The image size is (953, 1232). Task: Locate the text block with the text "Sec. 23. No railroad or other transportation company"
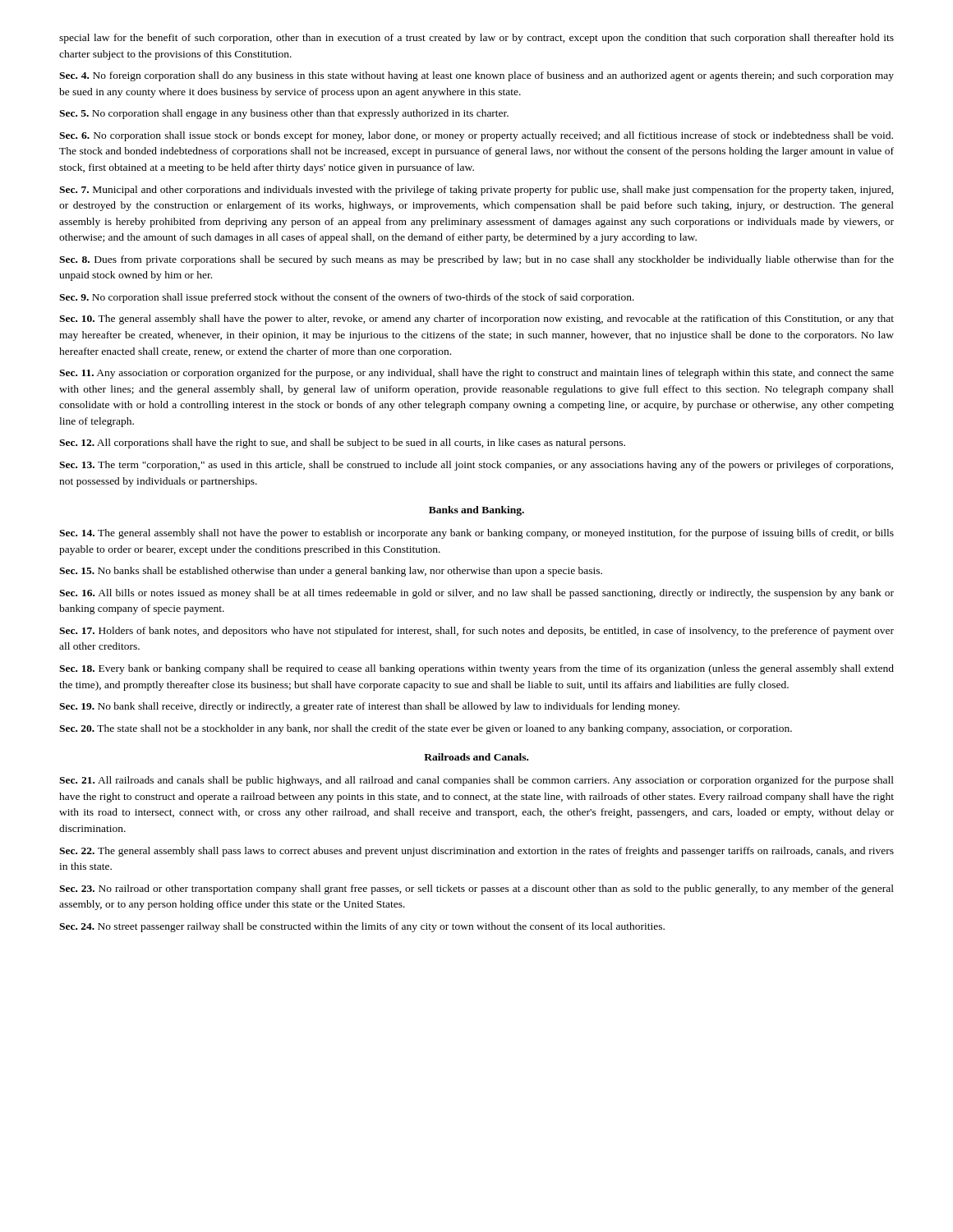476,896
